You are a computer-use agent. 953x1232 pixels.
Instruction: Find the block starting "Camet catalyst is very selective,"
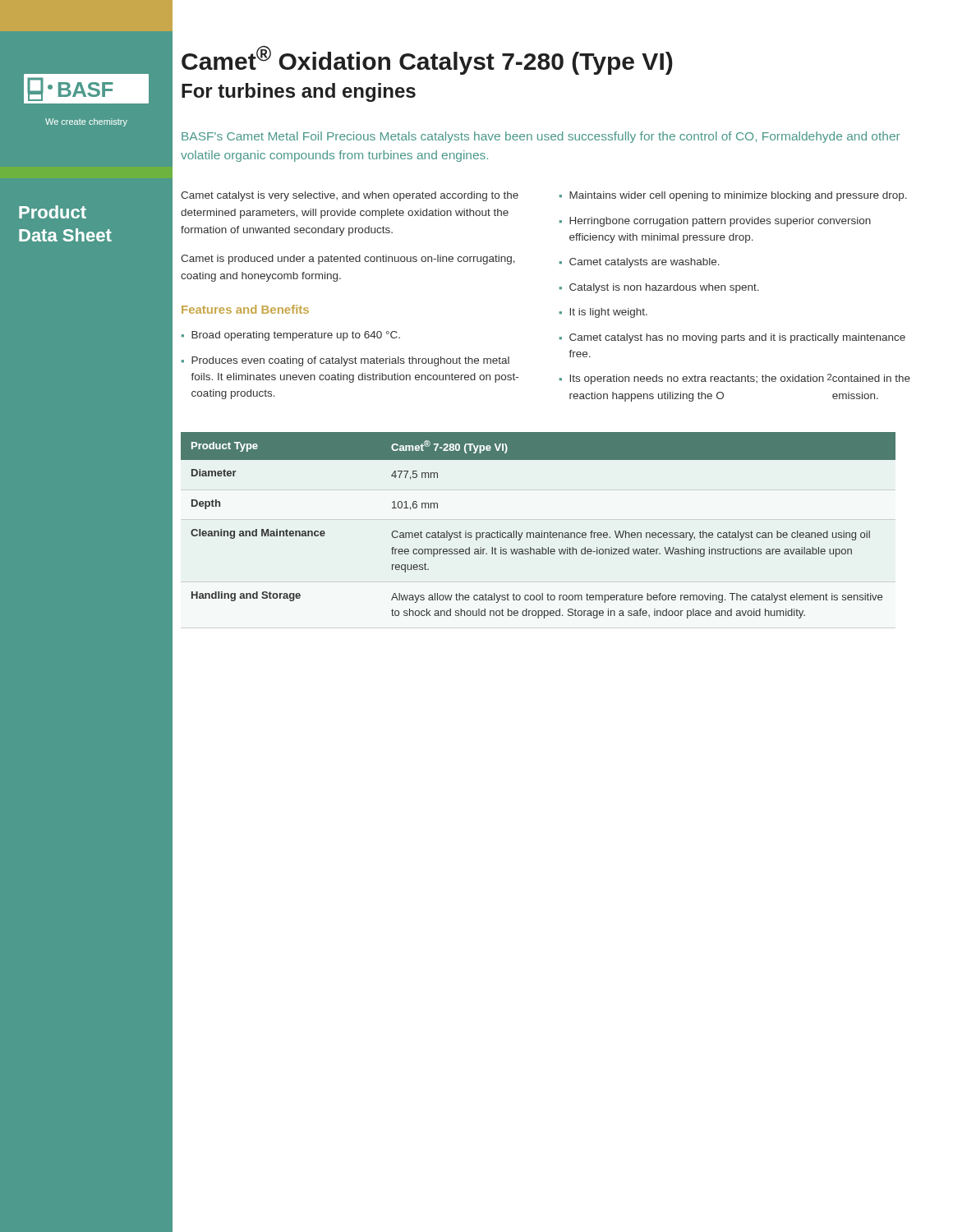(357, 236)
